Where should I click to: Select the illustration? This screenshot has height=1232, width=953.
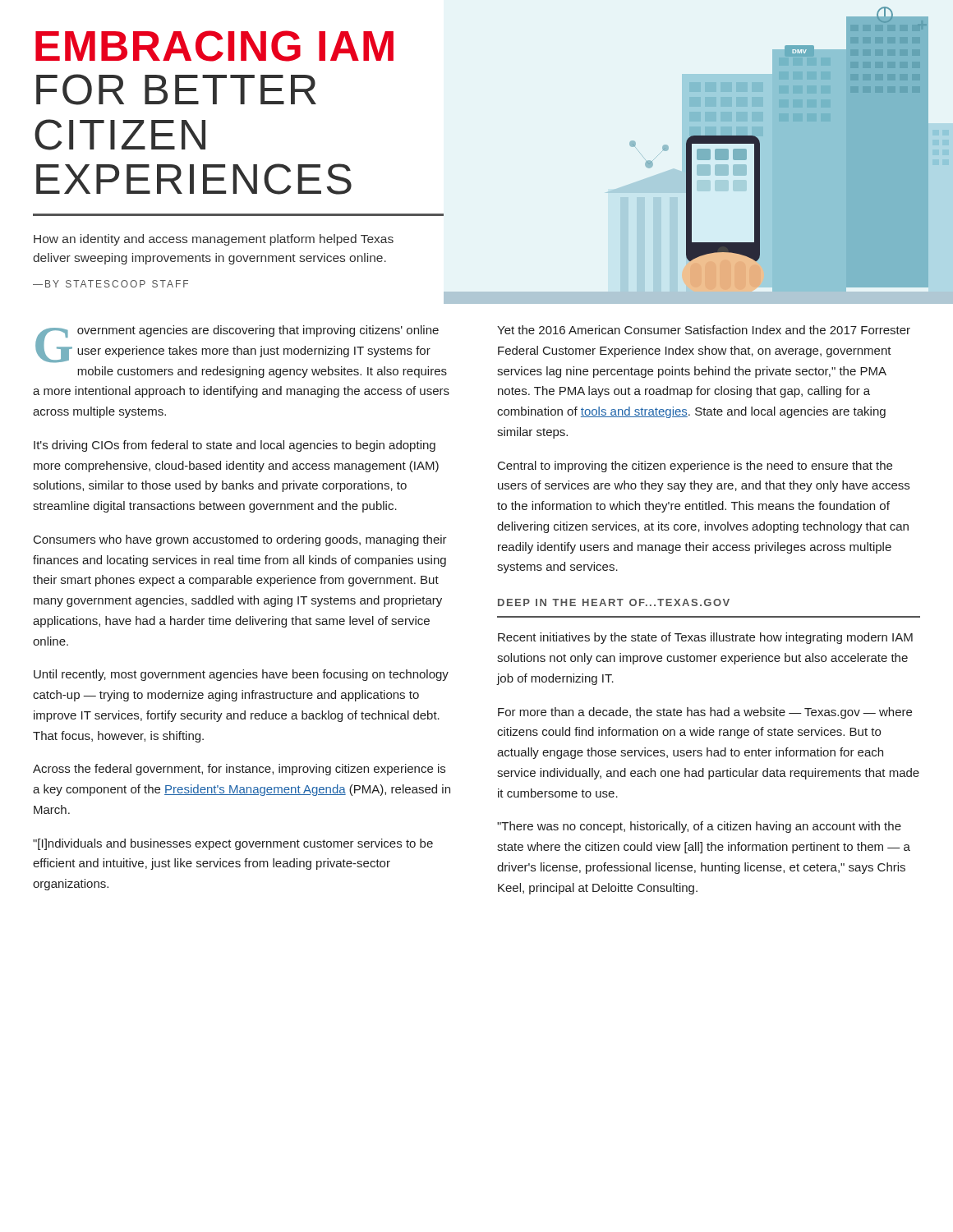tap(698, 152)
